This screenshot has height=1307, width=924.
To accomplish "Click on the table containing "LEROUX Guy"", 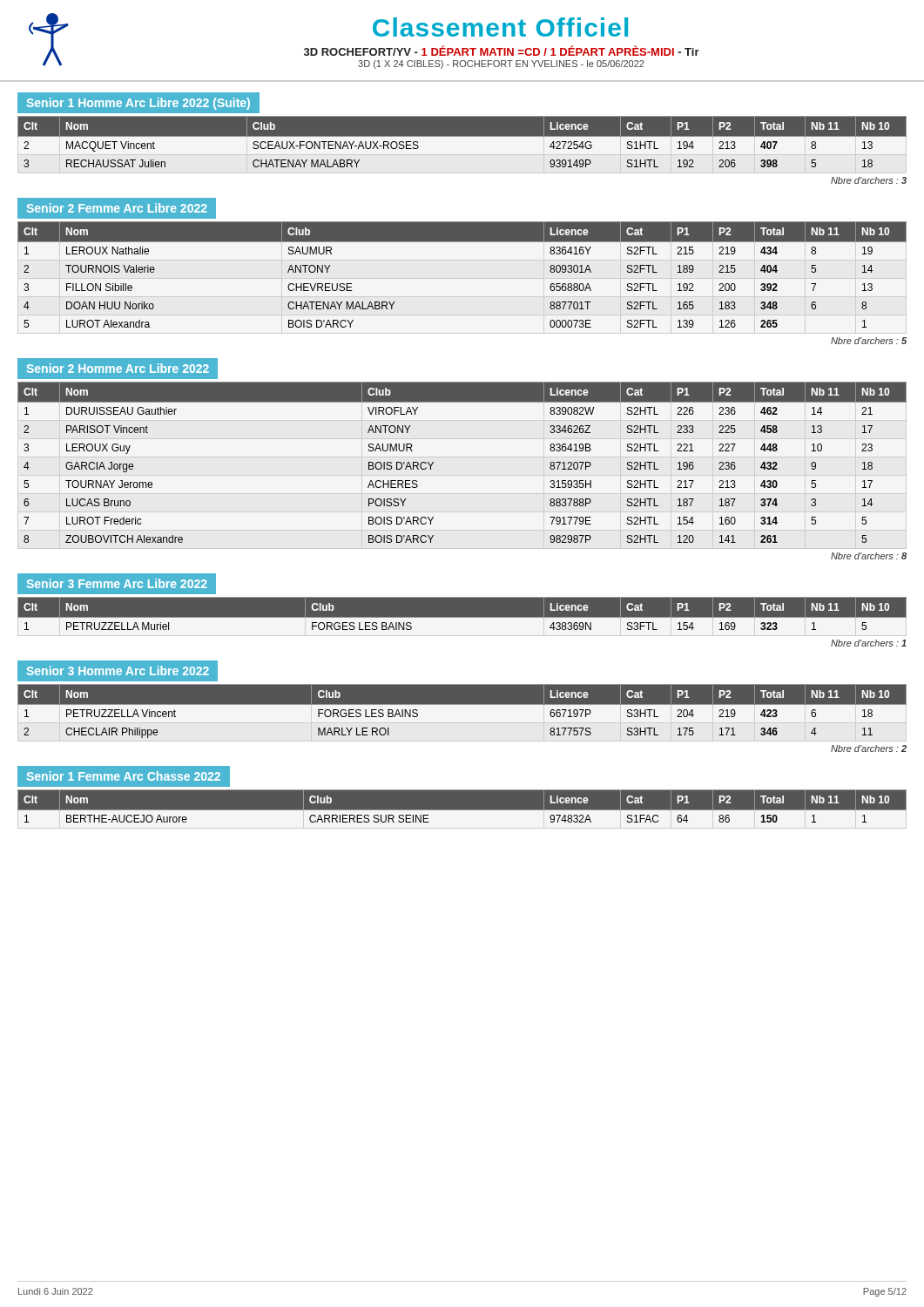I will (x=462, y=465).
